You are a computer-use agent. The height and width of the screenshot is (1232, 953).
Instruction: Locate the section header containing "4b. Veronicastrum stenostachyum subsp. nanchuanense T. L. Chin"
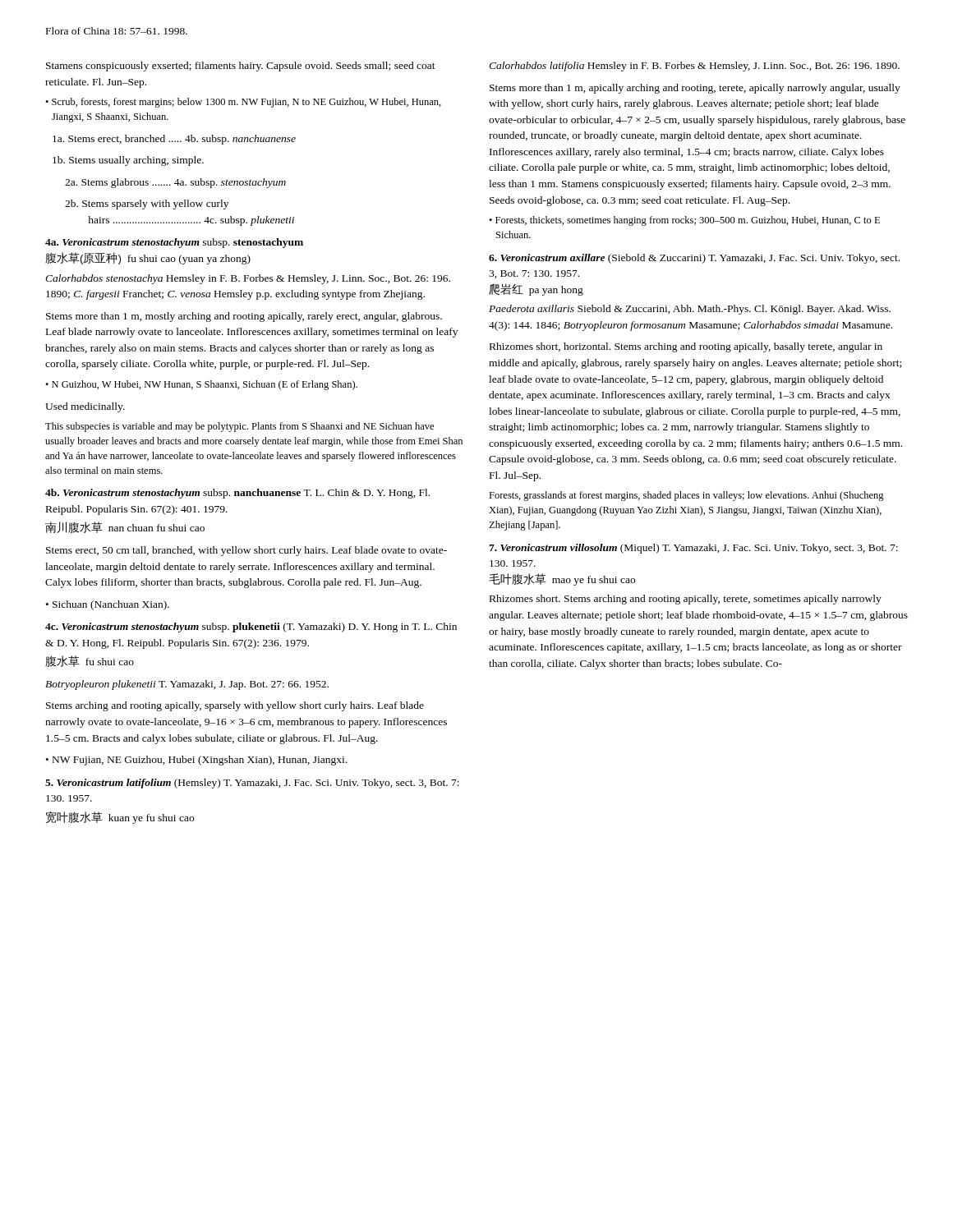pyautogui.click(x=255, y=501)
